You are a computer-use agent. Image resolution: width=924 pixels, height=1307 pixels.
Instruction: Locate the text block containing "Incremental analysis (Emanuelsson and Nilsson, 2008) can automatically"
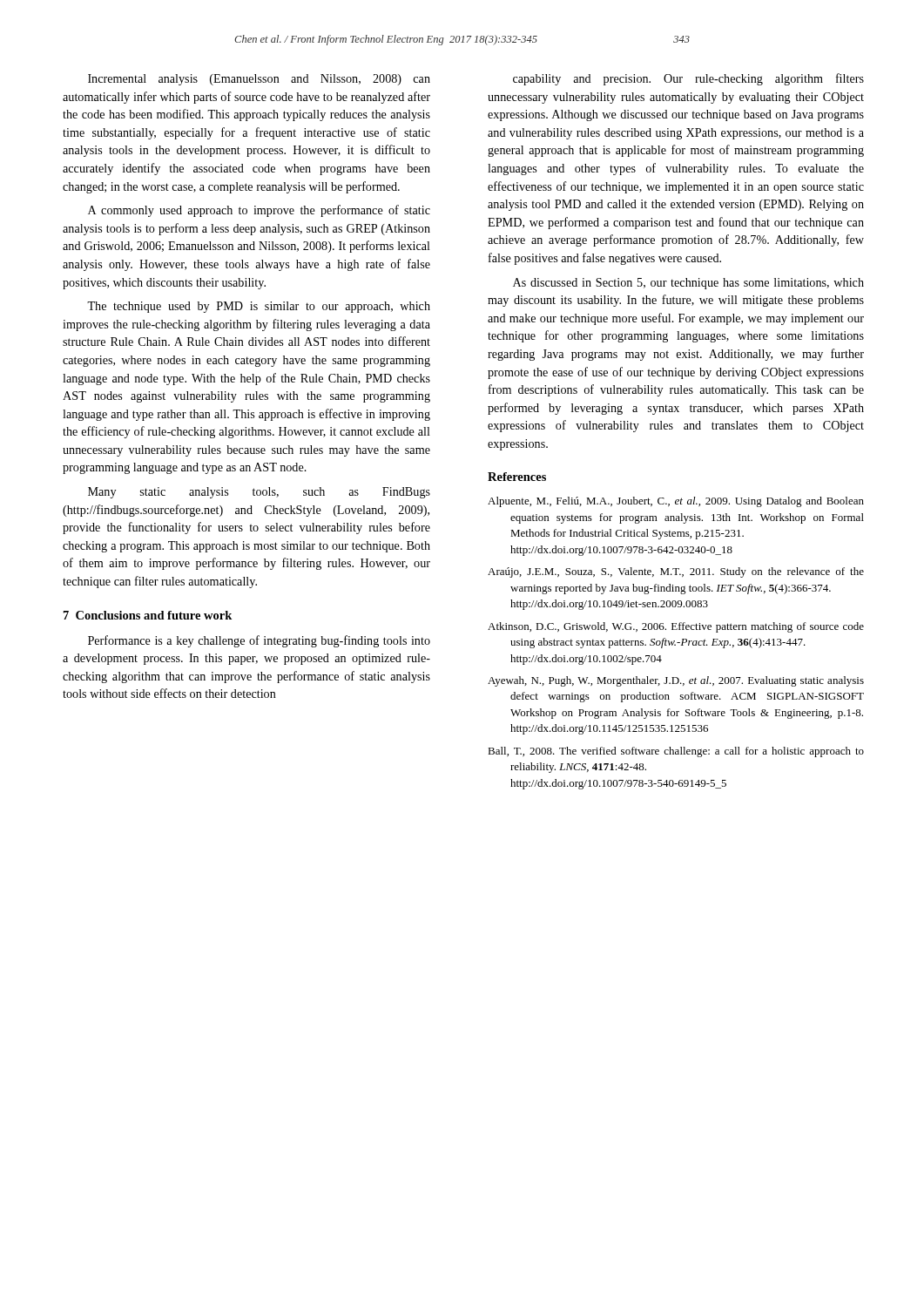pyautogui.click(x=246, y=132)
